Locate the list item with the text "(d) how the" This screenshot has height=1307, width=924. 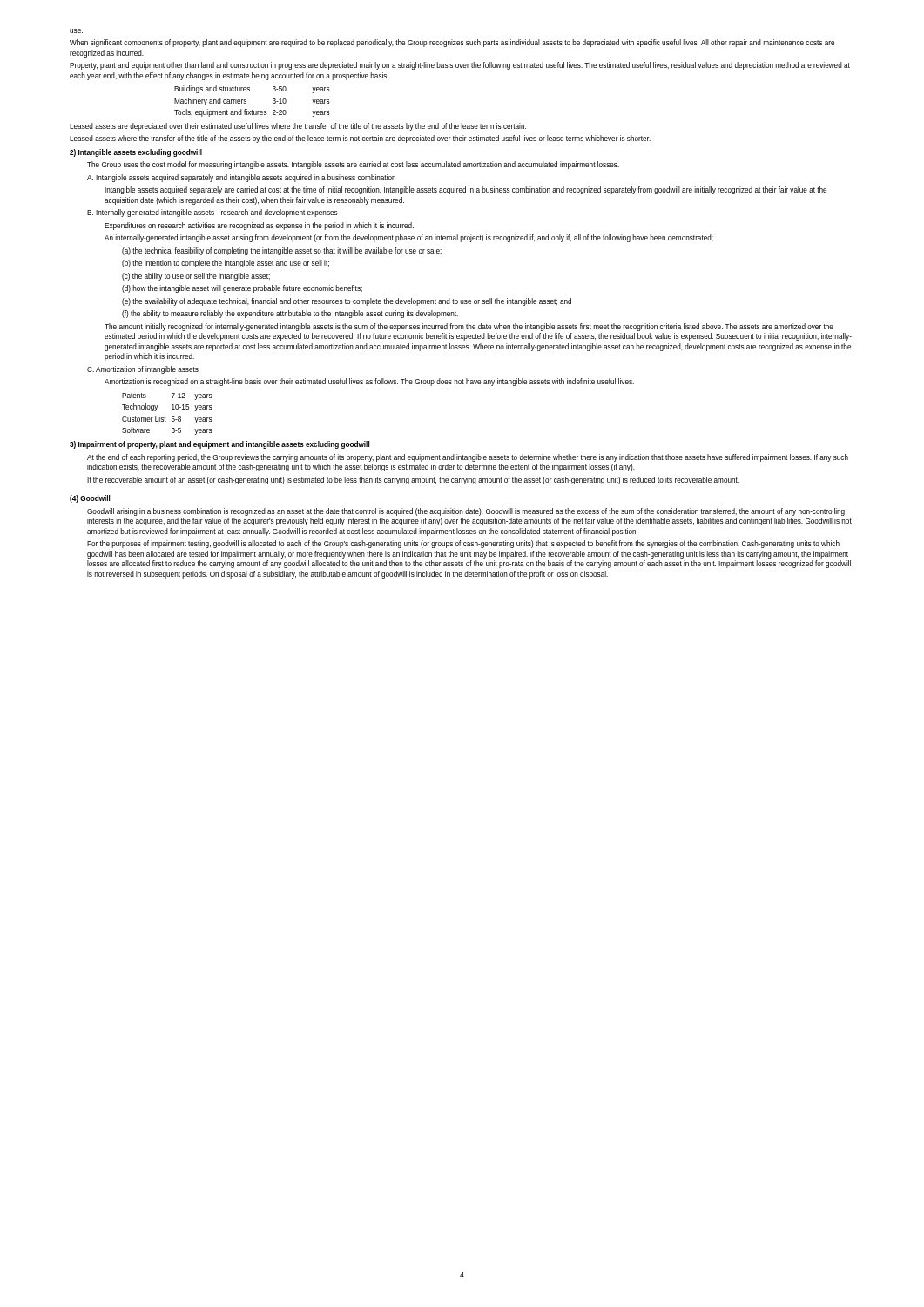[x=242, y=289]
